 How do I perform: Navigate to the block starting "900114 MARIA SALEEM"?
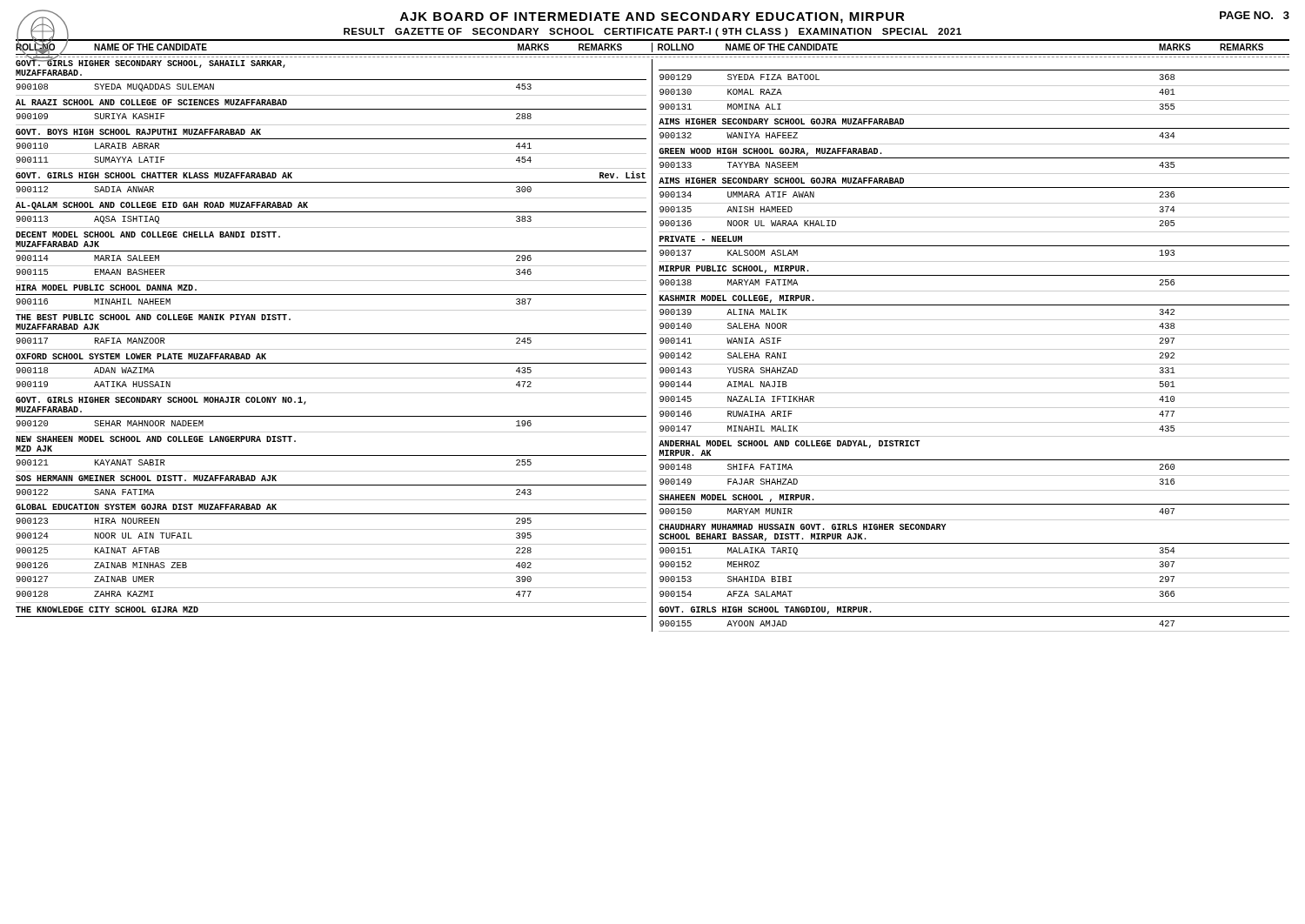tap(331, 259)
